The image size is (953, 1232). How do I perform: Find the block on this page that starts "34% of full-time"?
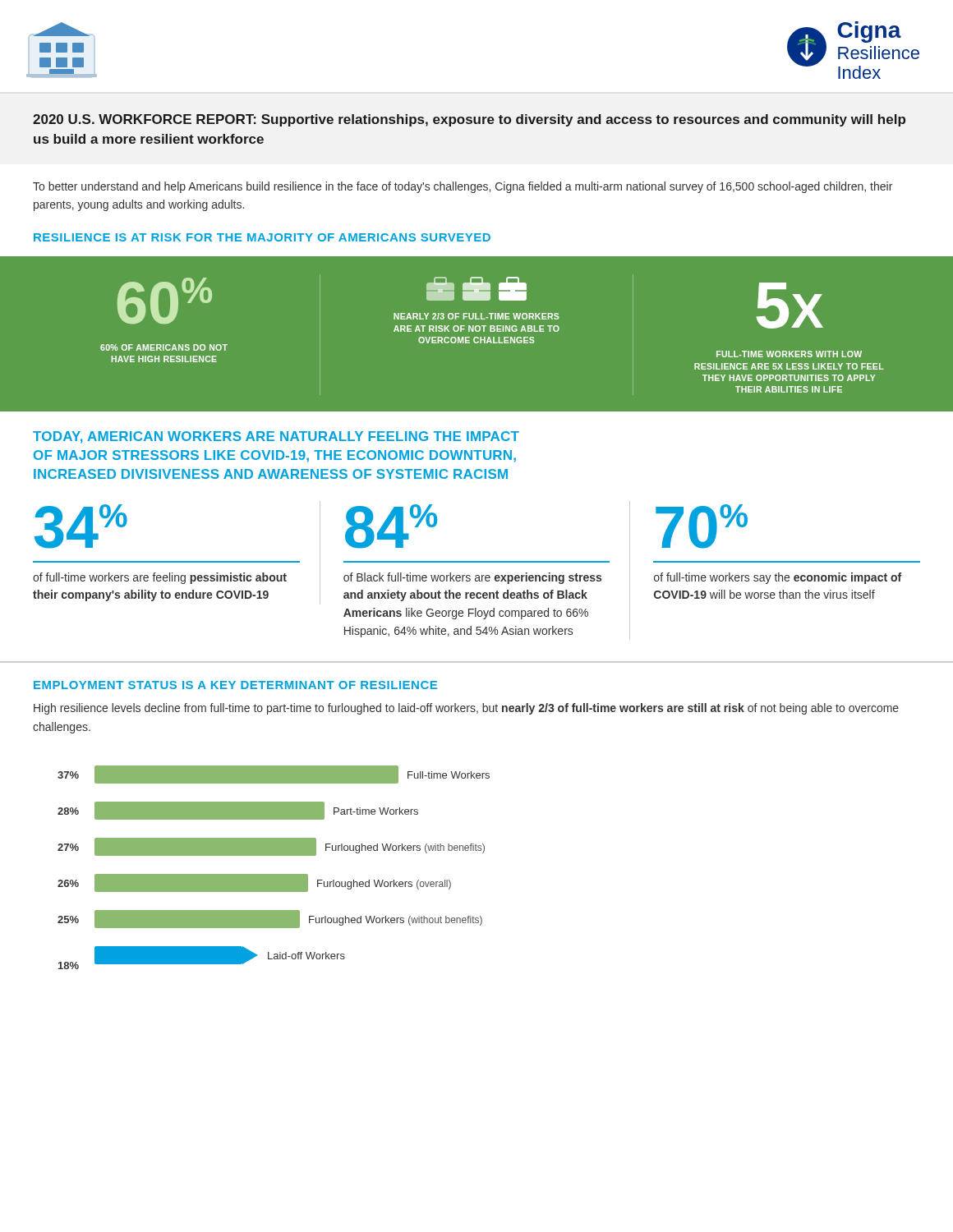pos(166,553)
